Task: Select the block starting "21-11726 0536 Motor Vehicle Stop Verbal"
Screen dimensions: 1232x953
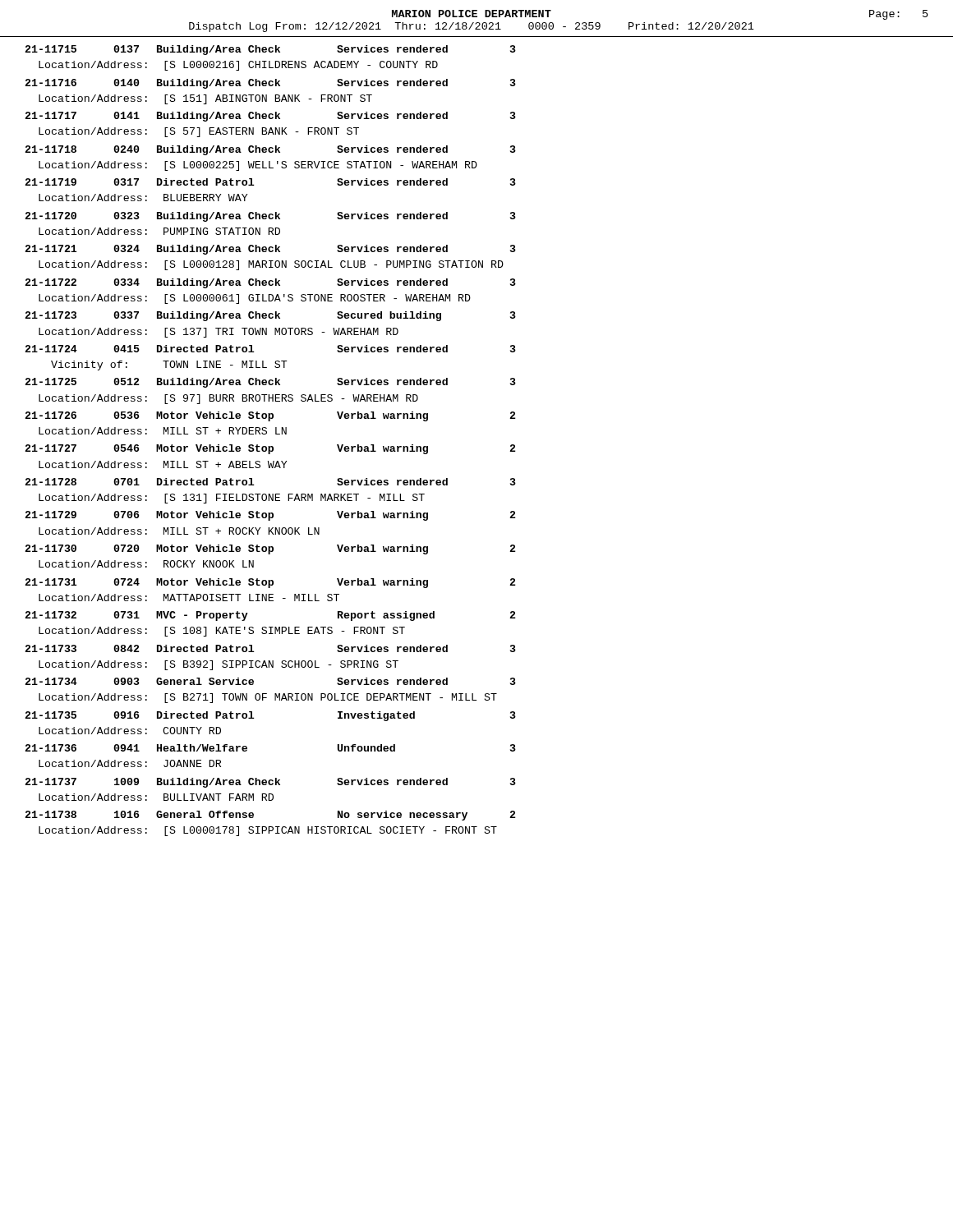Action: point(270,416)
